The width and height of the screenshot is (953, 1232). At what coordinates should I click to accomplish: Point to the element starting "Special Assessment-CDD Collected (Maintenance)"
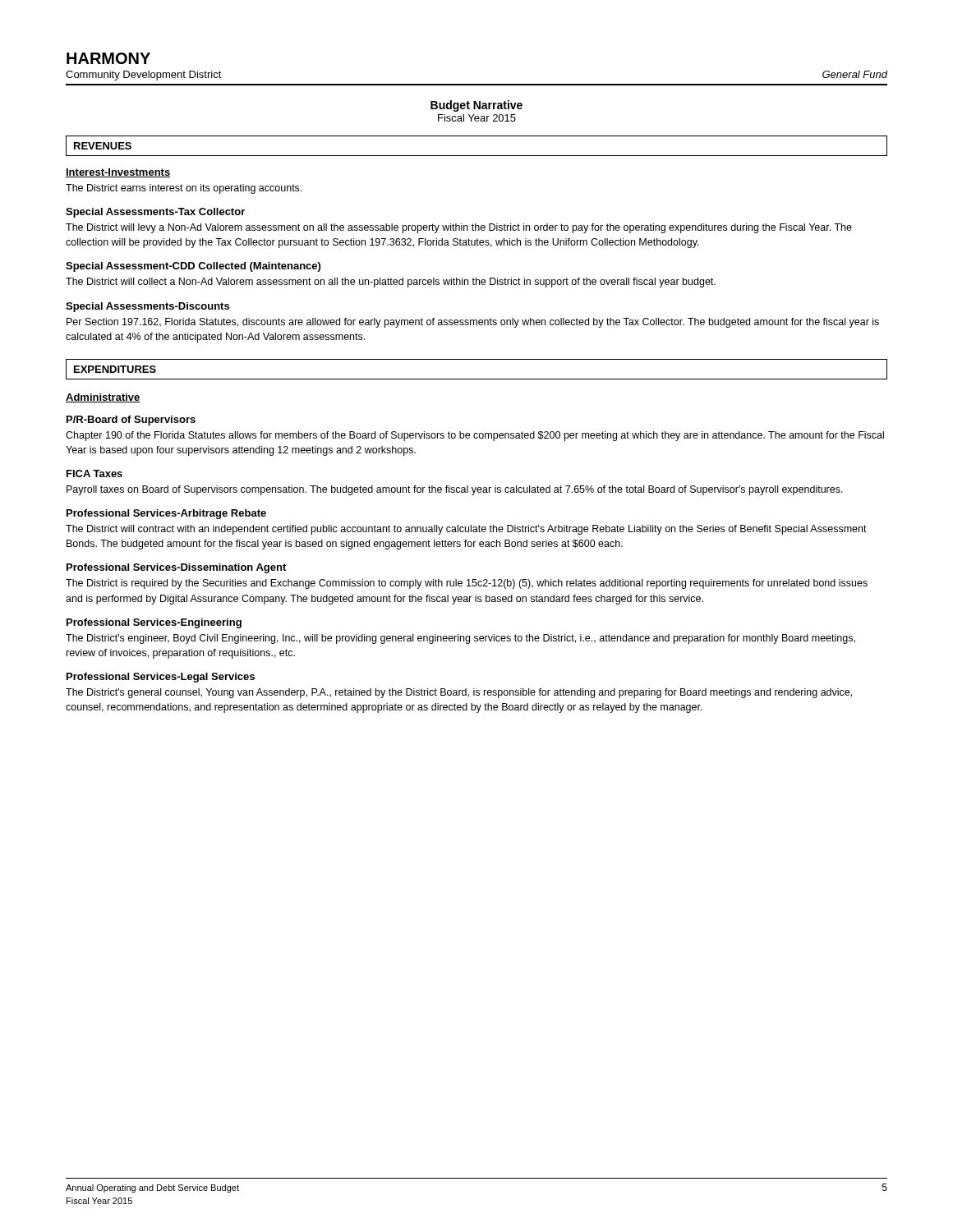(x=193, y=266)
